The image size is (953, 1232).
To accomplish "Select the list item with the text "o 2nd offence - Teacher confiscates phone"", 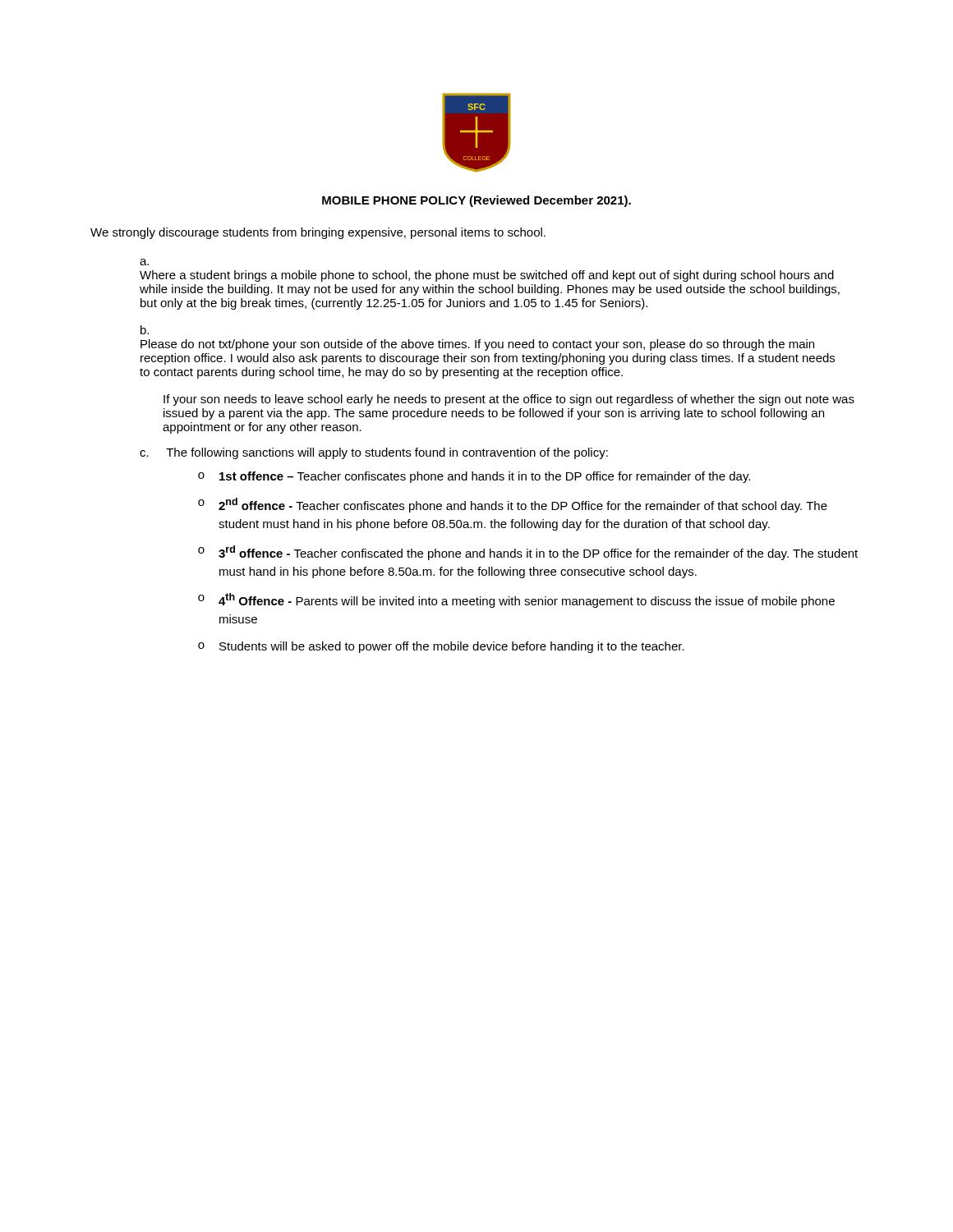I will [x=526, y=514].
